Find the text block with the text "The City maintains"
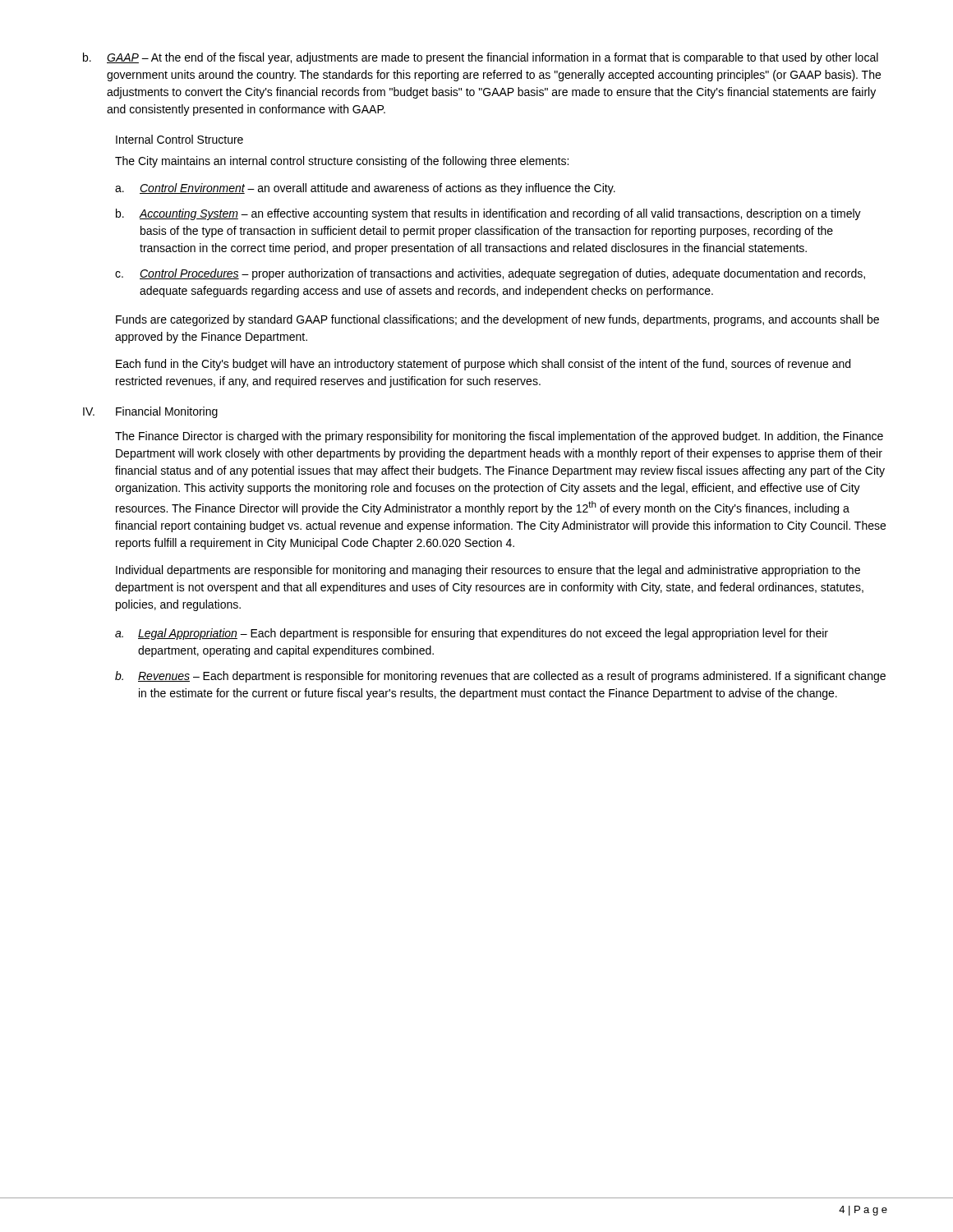This screenshot has width=953, height=1232. click(x=342, y=161)
